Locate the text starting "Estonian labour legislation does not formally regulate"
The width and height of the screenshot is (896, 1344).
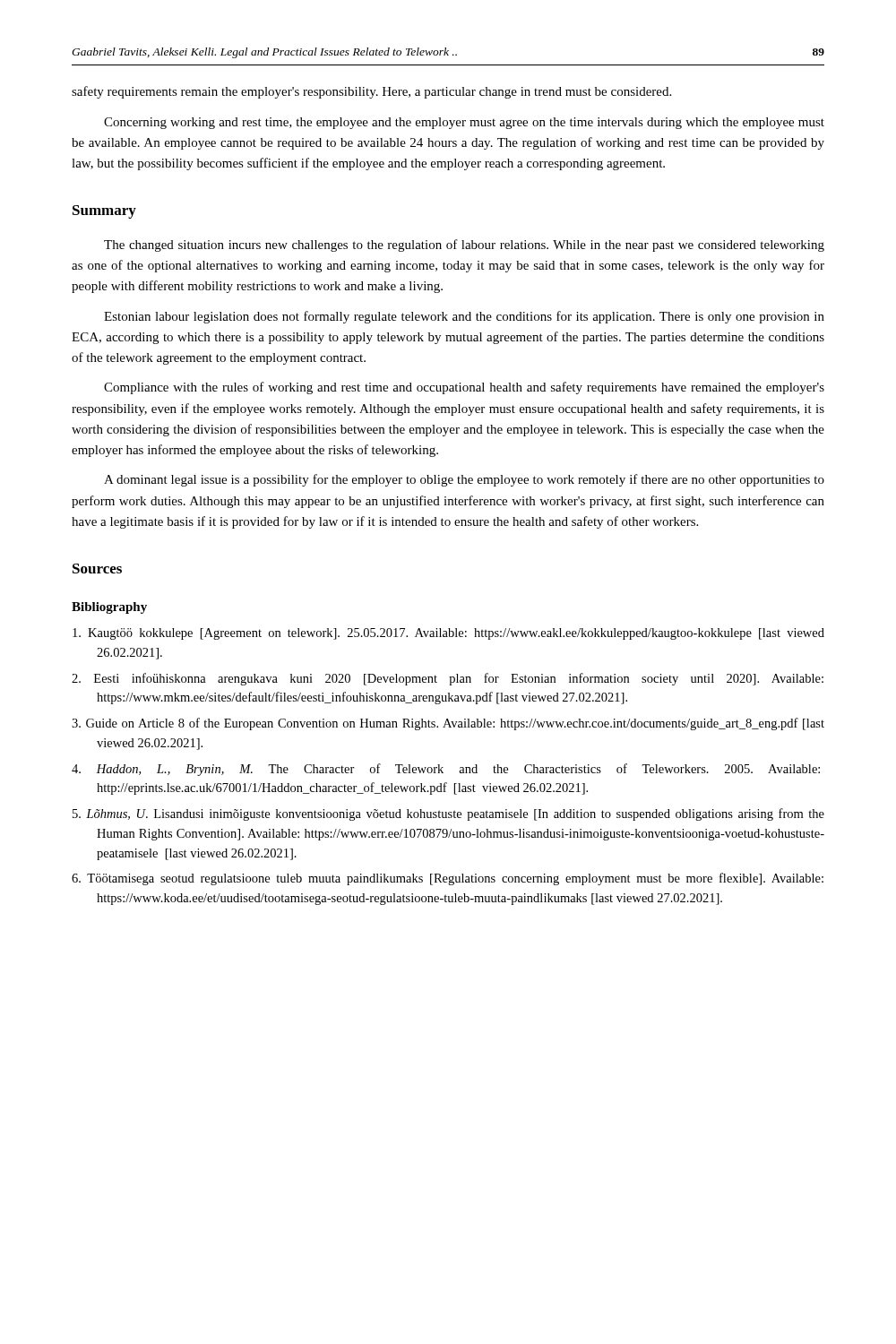coord(448,337)
